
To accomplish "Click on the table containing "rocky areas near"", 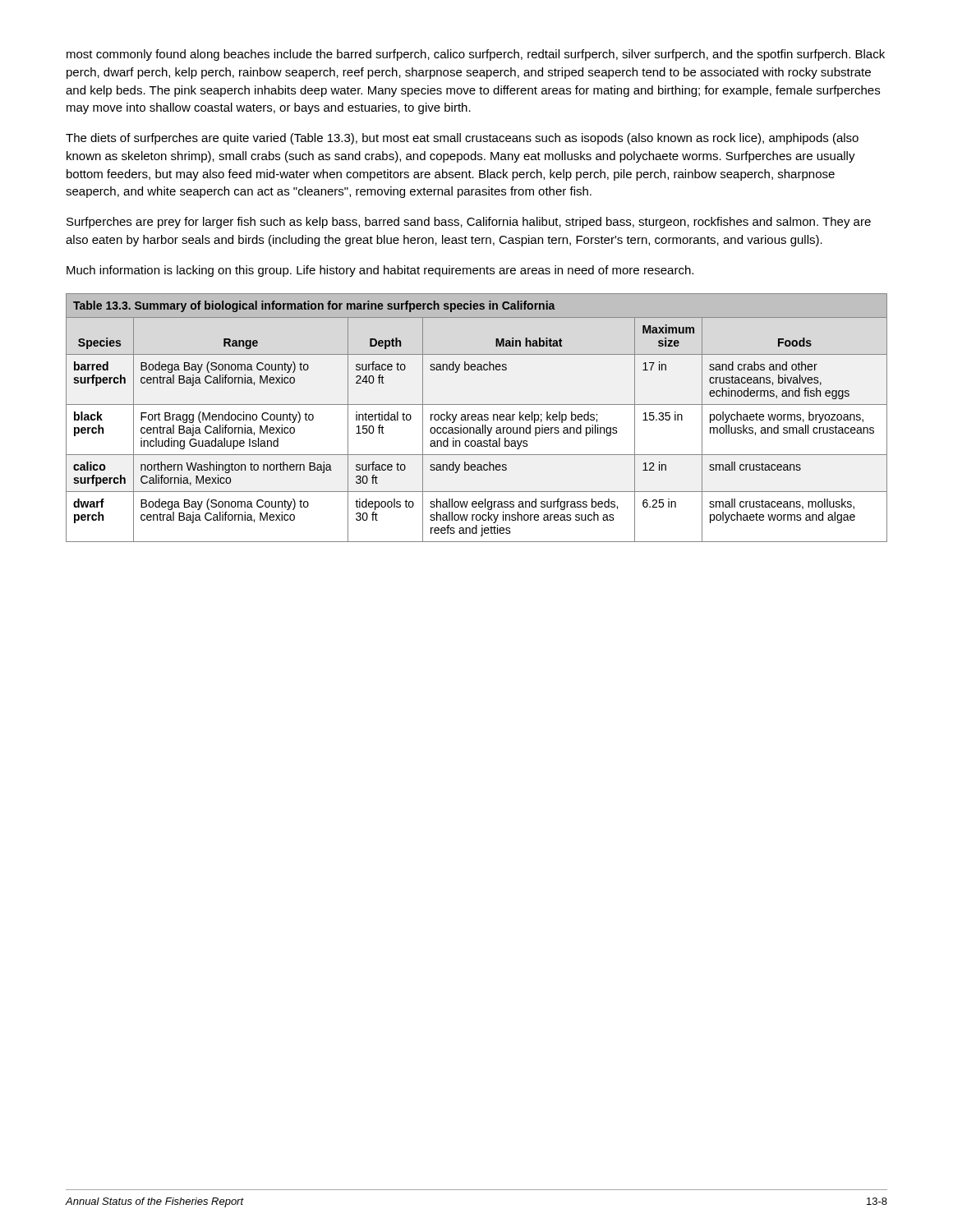I will coord(476,418).
